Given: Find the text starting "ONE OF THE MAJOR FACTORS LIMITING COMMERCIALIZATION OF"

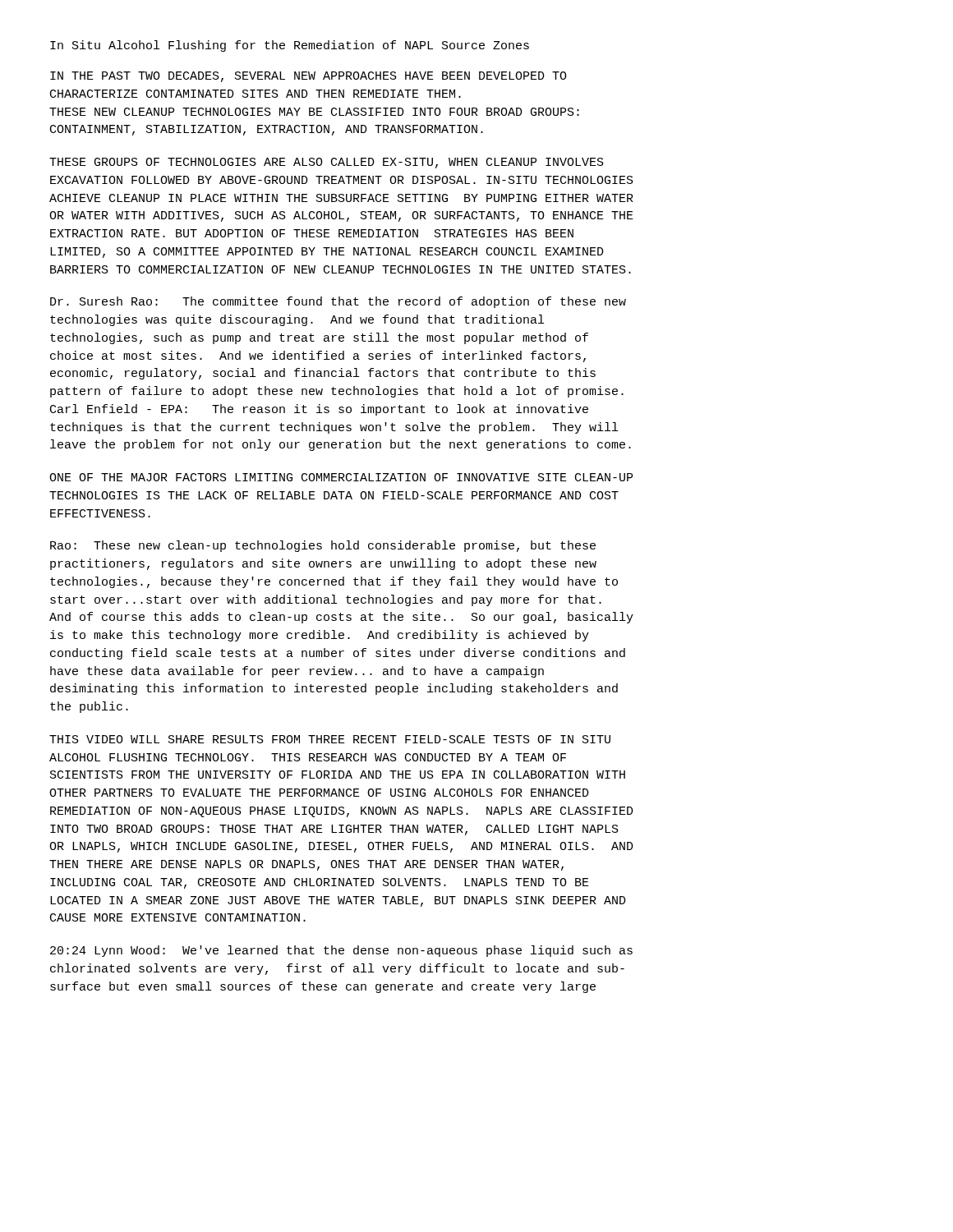Looking at the screenshot, I should click(341, 496).
